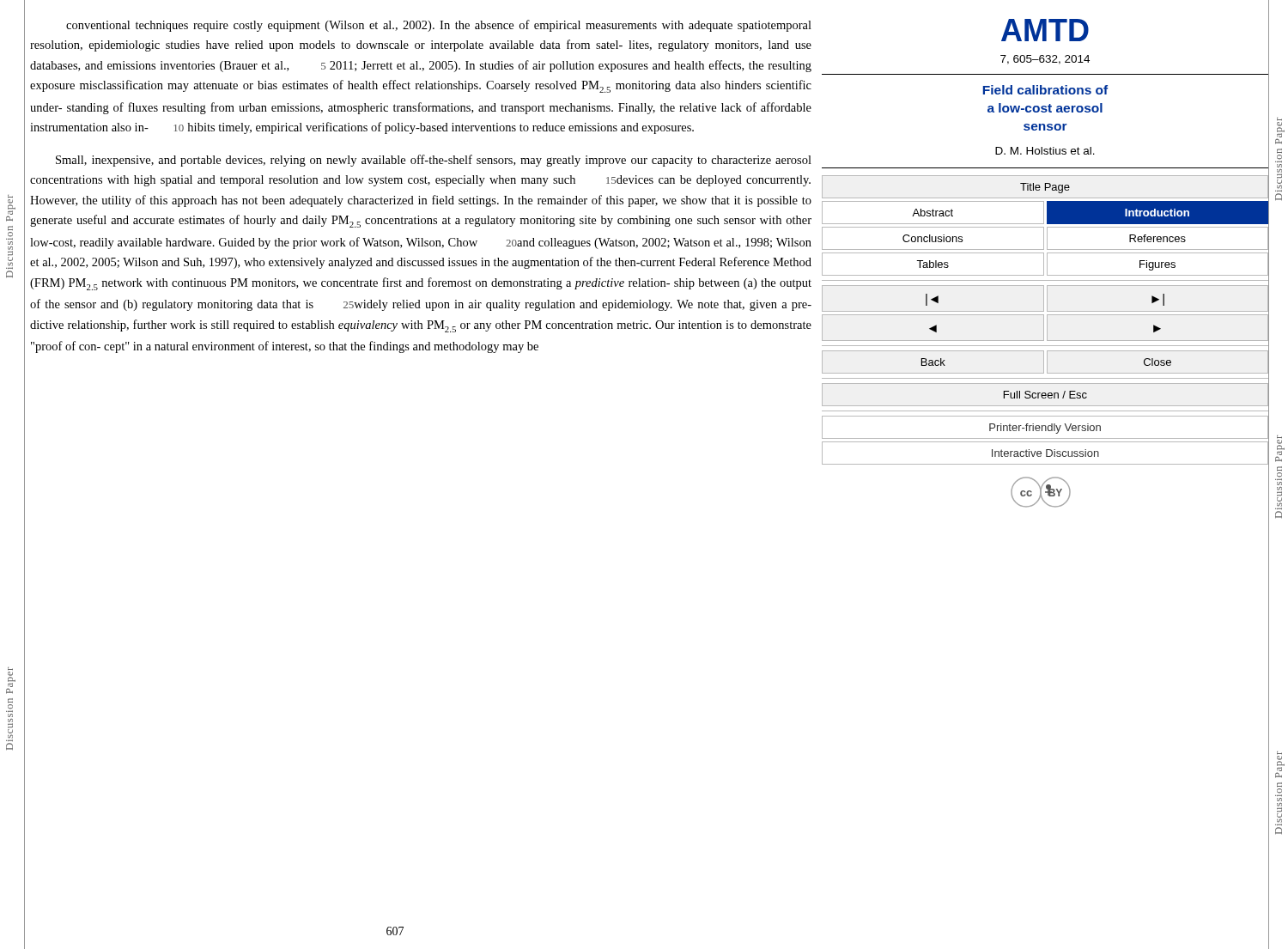Point to "Full Screen / Esc"
The width and height of the screenshot is (1288, 949).
point(1045,394)
